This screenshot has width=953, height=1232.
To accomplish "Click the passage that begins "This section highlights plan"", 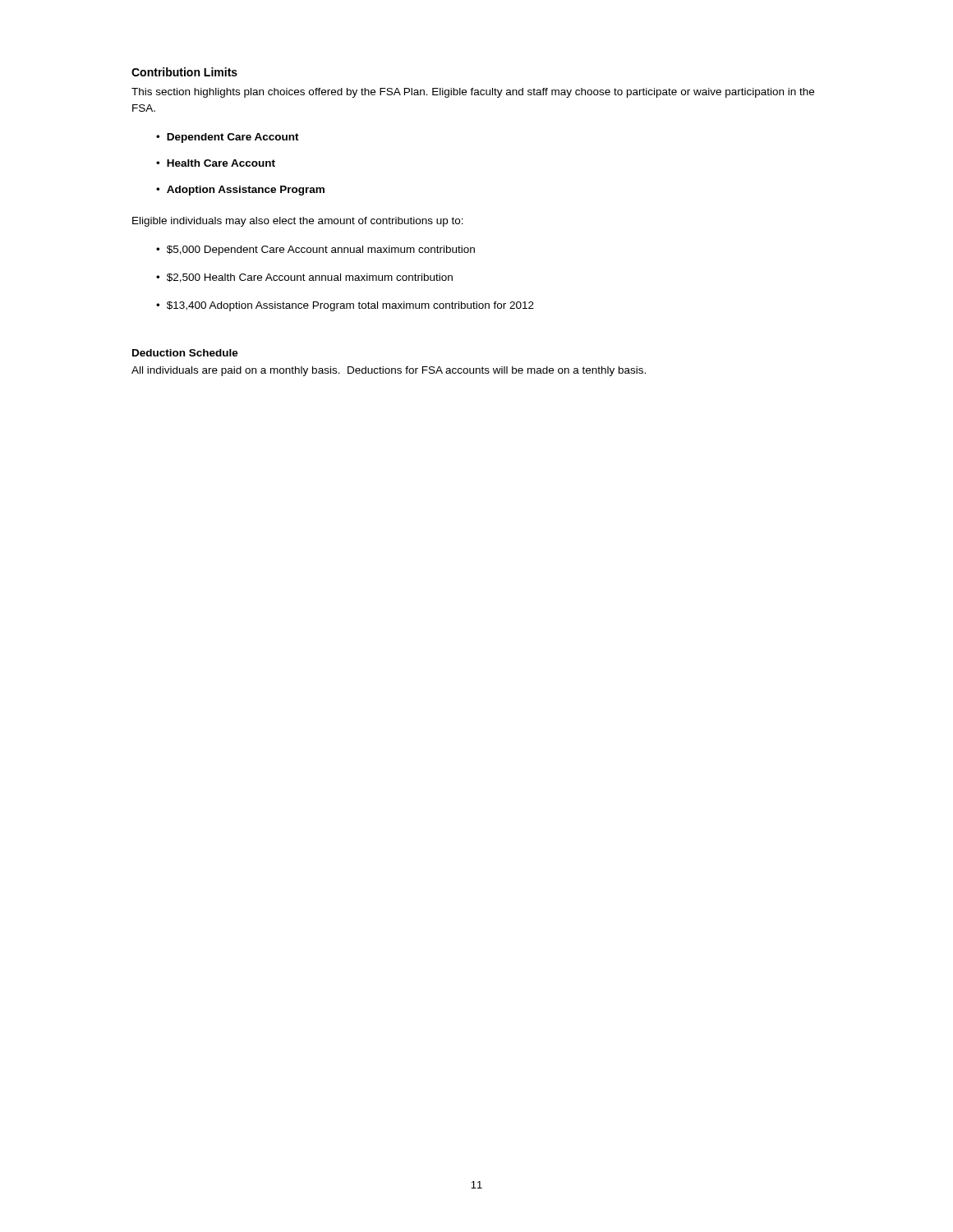I will (x=473, y=100).
